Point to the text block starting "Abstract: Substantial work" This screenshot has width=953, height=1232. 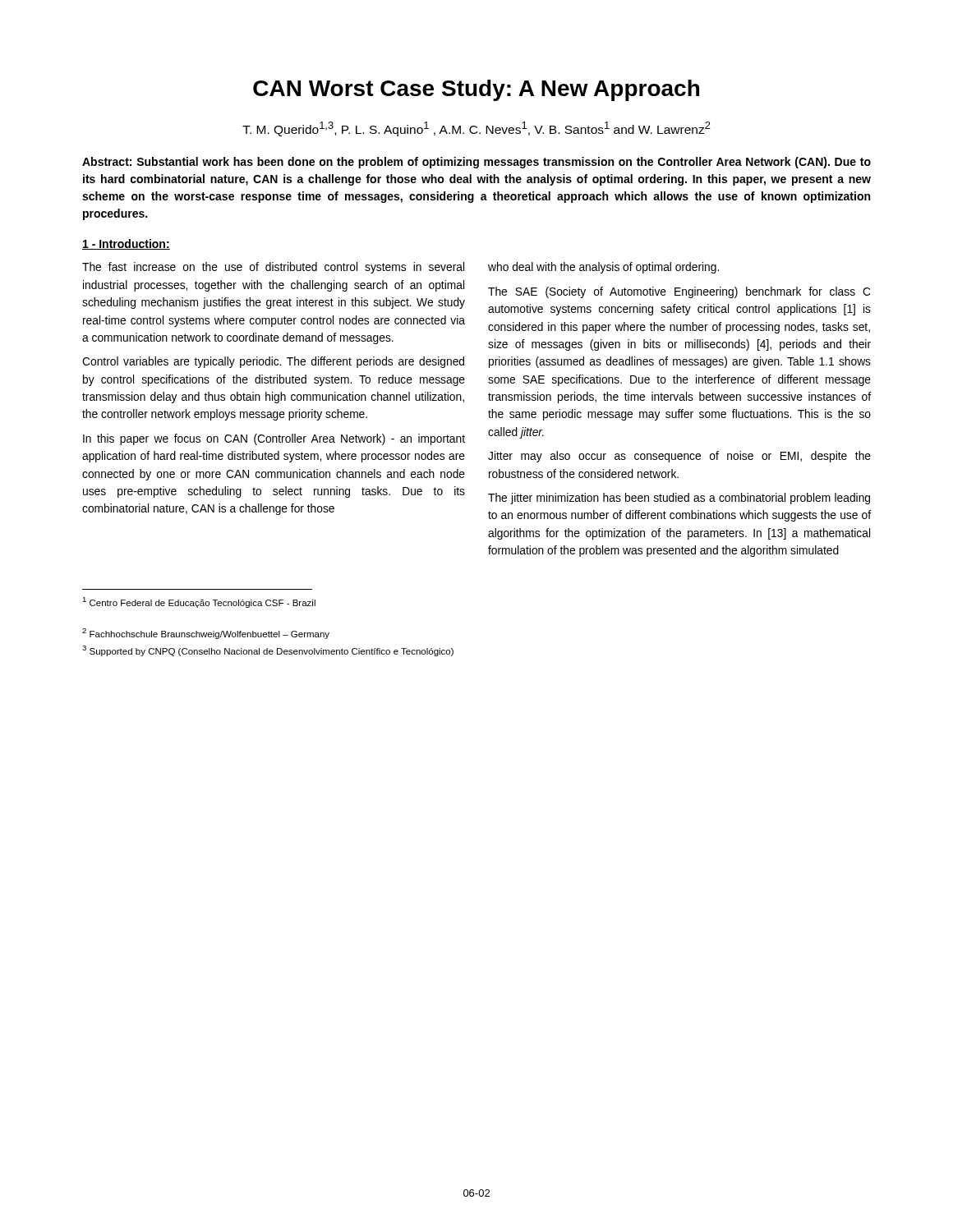point(476,188)
